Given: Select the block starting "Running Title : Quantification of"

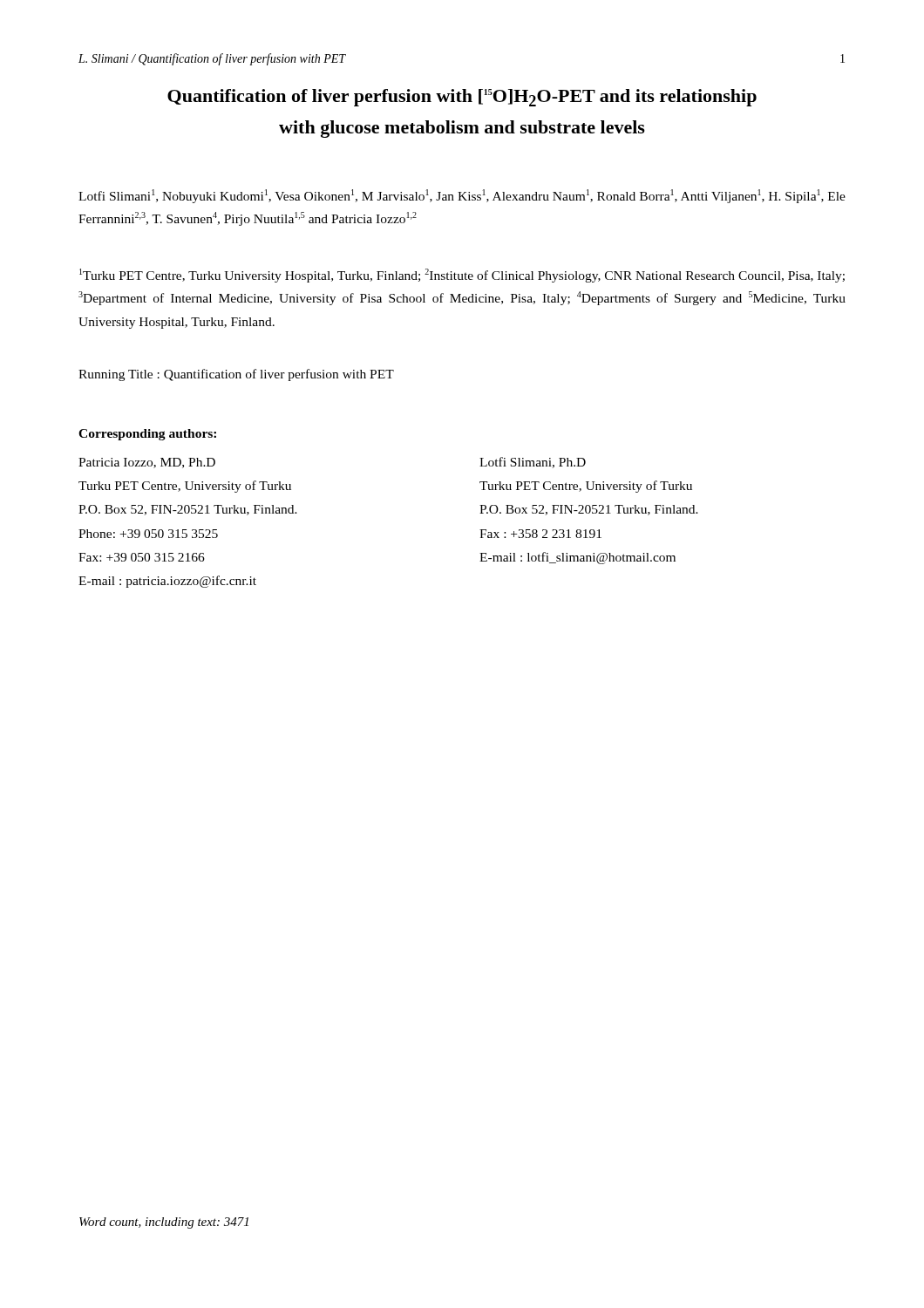Looking at the screenshot, I should [x=236, y=374].
